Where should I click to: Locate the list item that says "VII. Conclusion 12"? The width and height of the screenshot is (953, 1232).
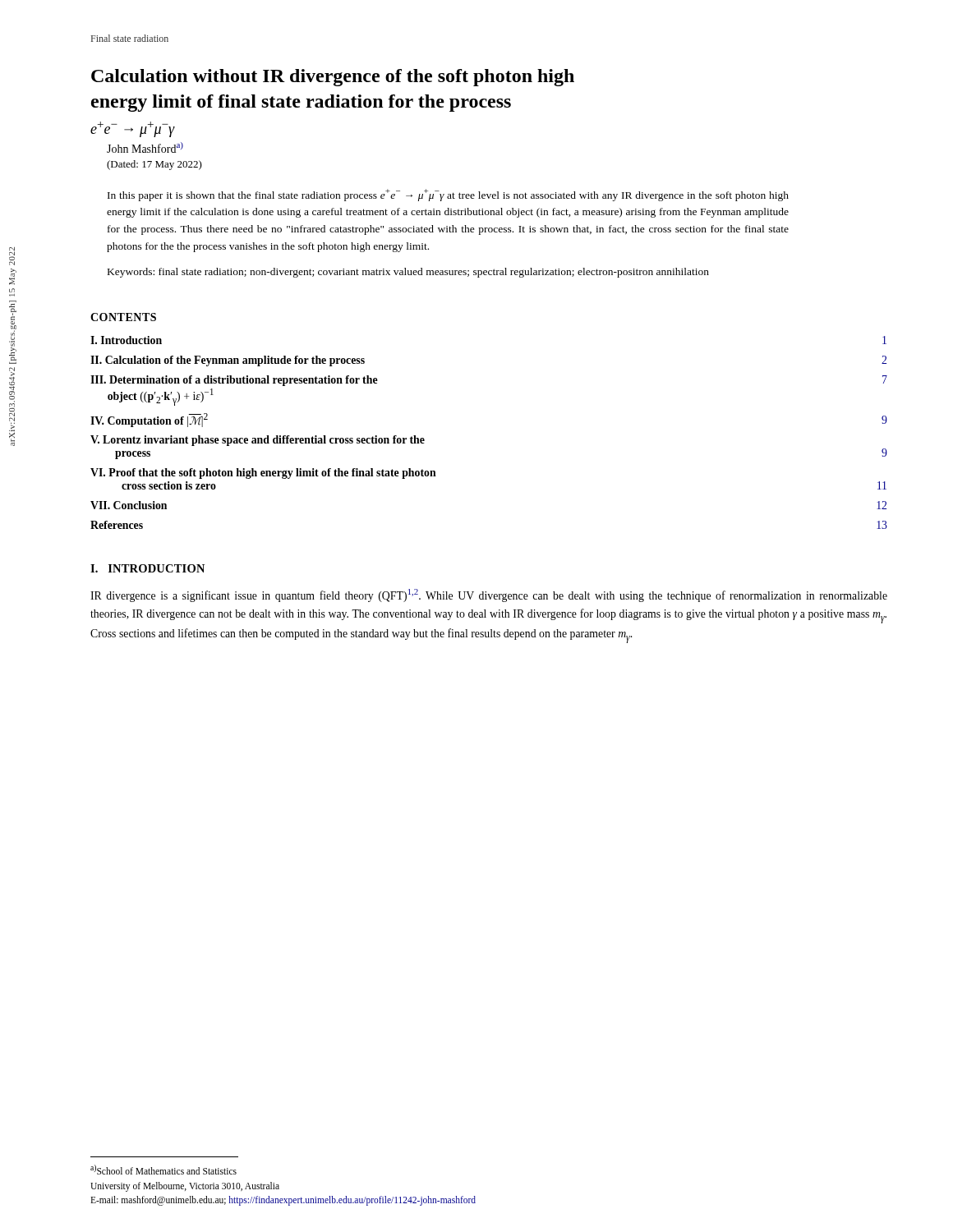point(124,505)
